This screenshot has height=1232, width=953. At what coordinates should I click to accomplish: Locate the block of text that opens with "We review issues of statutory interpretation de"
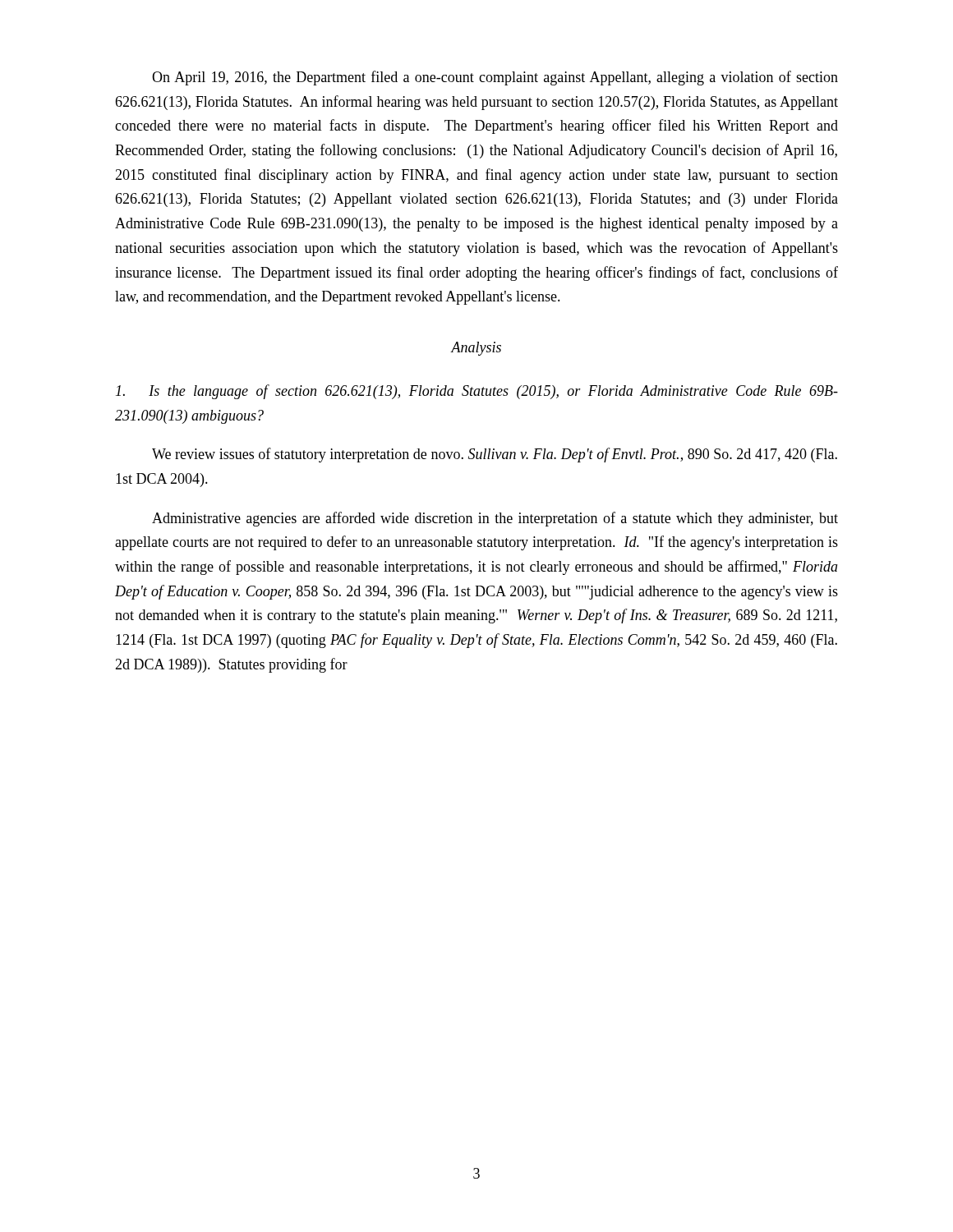(x=476, y=467)
